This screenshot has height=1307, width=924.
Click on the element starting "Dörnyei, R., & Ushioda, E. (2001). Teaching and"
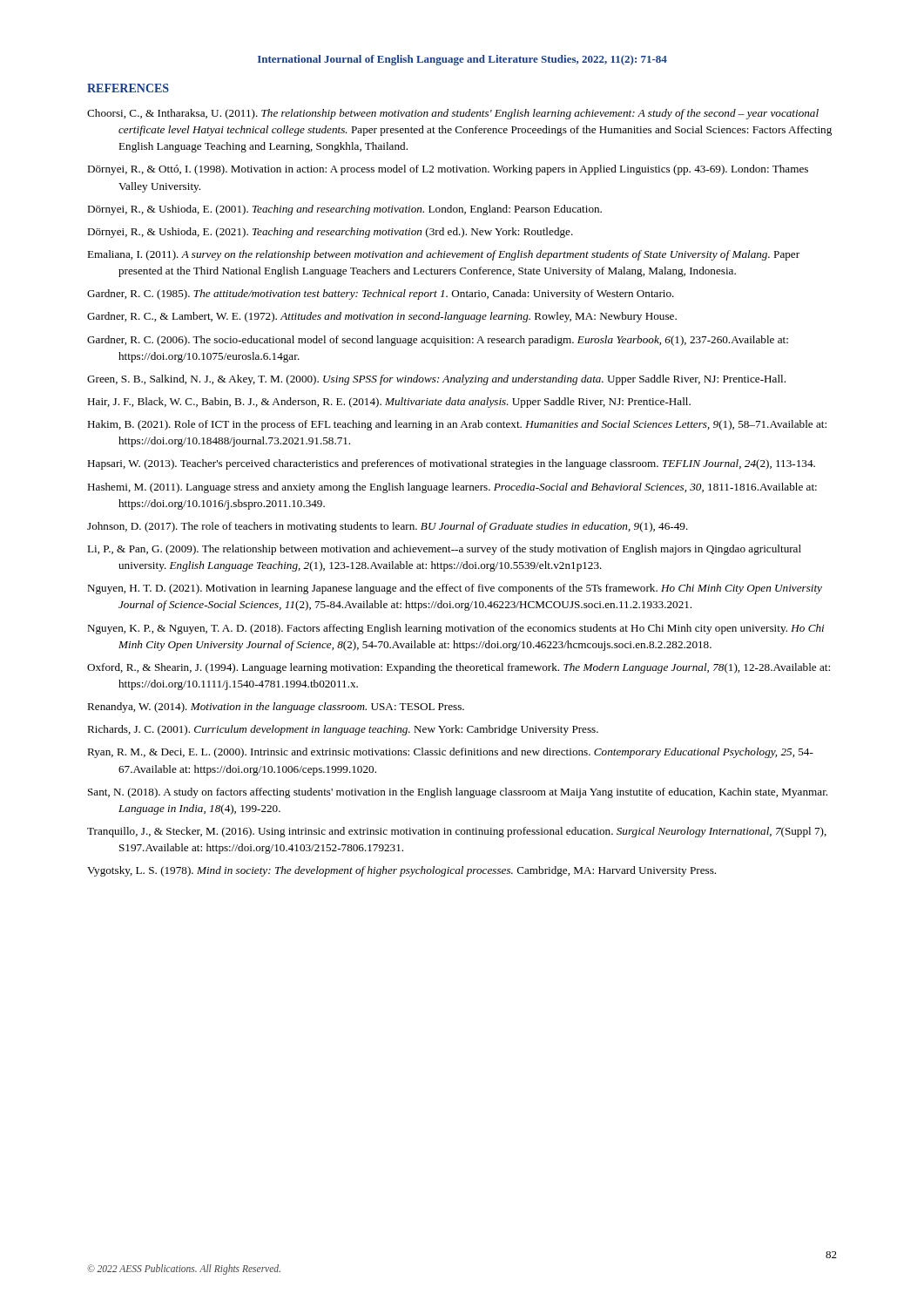click(345, 208)
